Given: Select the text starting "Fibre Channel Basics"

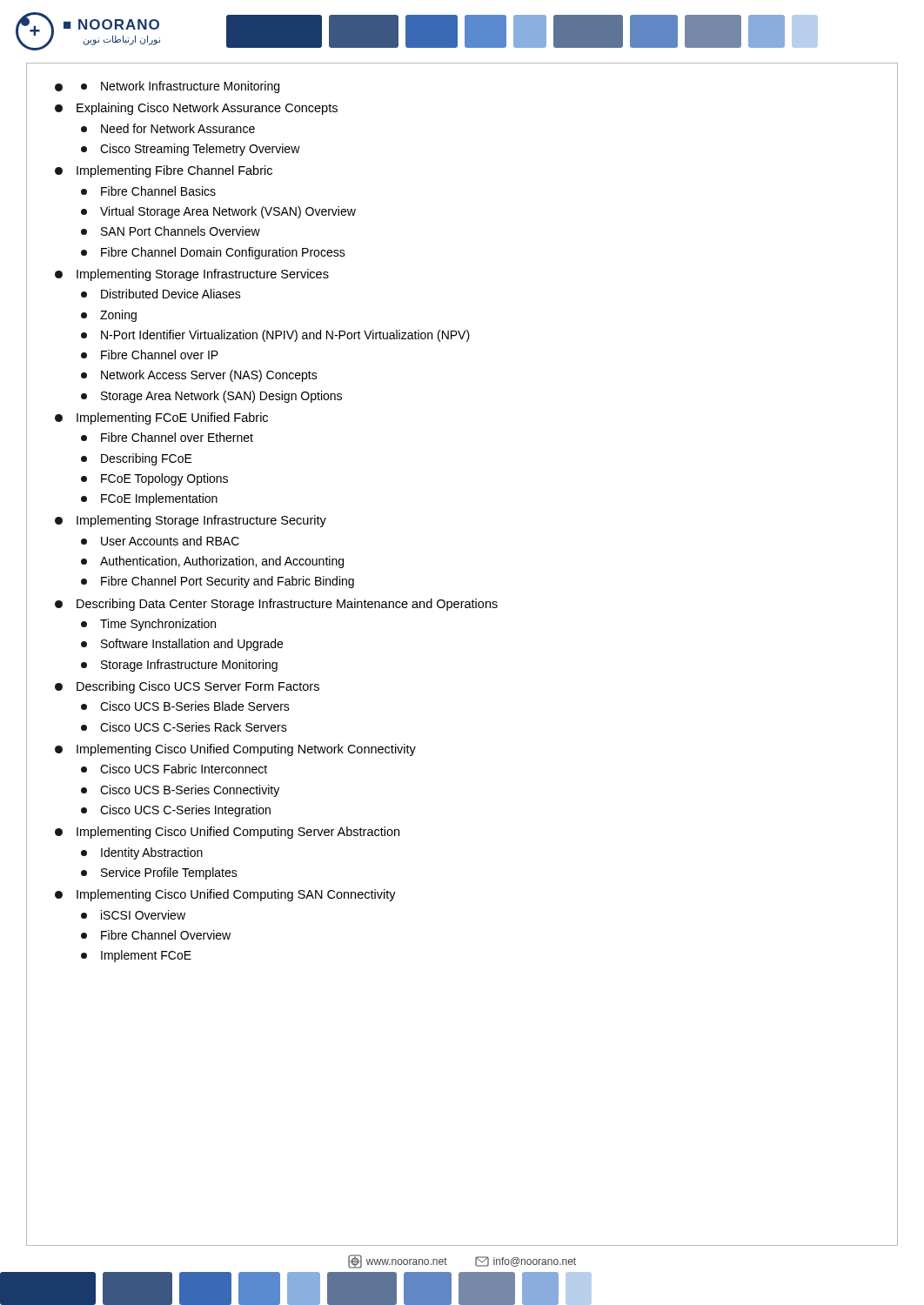Looking at the screenshot, I should (x=158, y=191).
